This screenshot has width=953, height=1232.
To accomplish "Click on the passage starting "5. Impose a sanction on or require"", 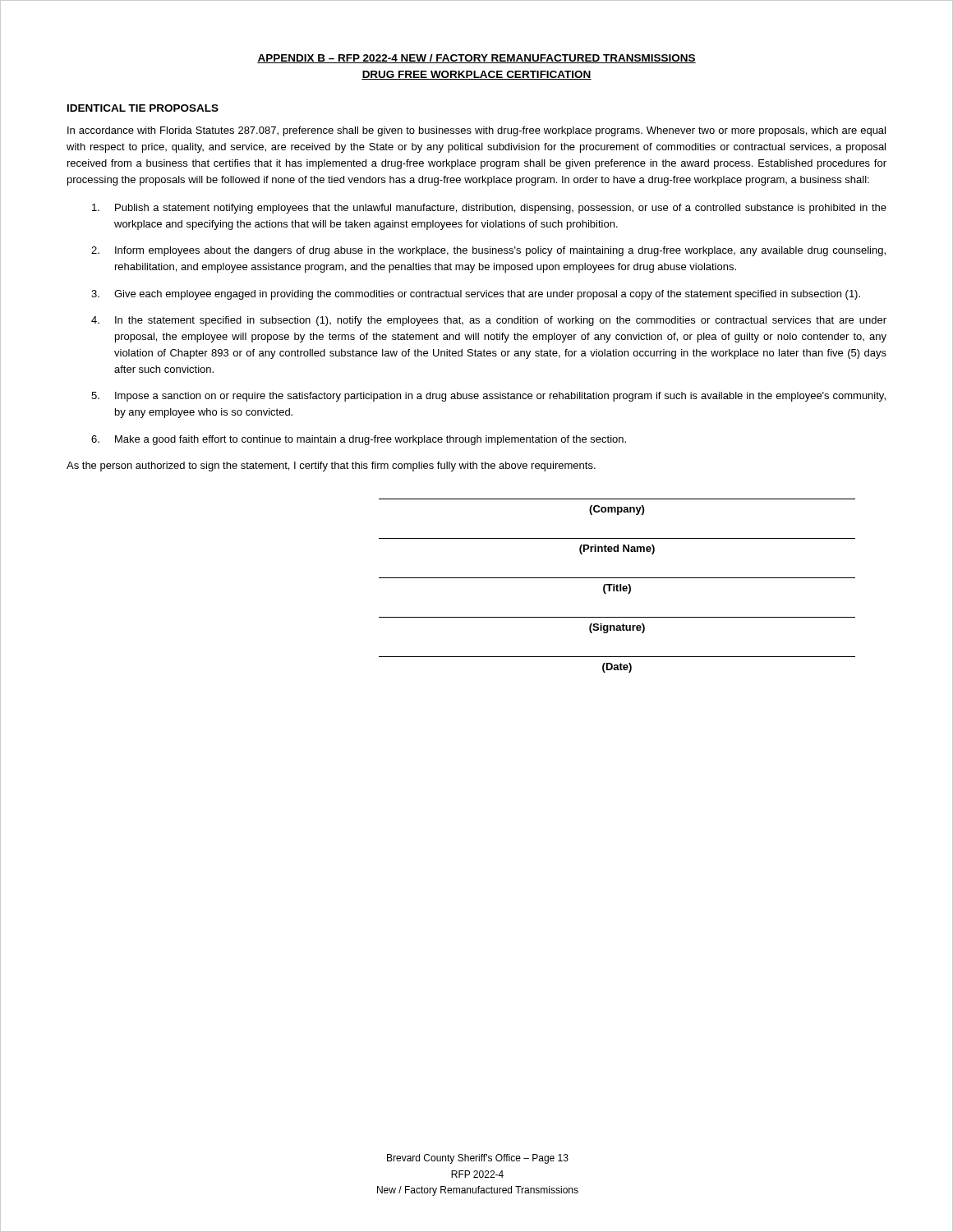I will tap(489, 404).
